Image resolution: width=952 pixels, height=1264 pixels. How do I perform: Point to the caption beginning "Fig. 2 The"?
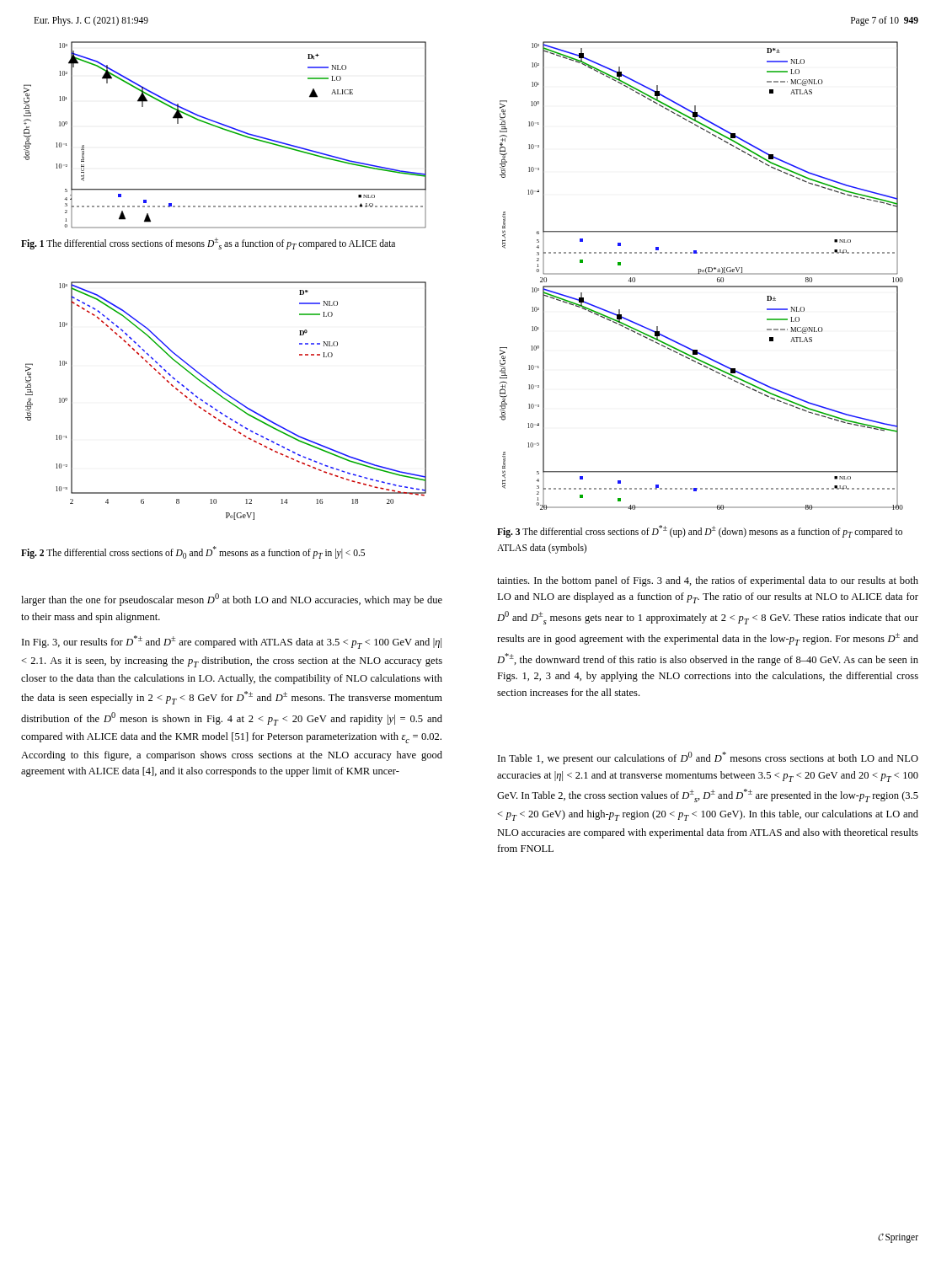tap(193, 552)
